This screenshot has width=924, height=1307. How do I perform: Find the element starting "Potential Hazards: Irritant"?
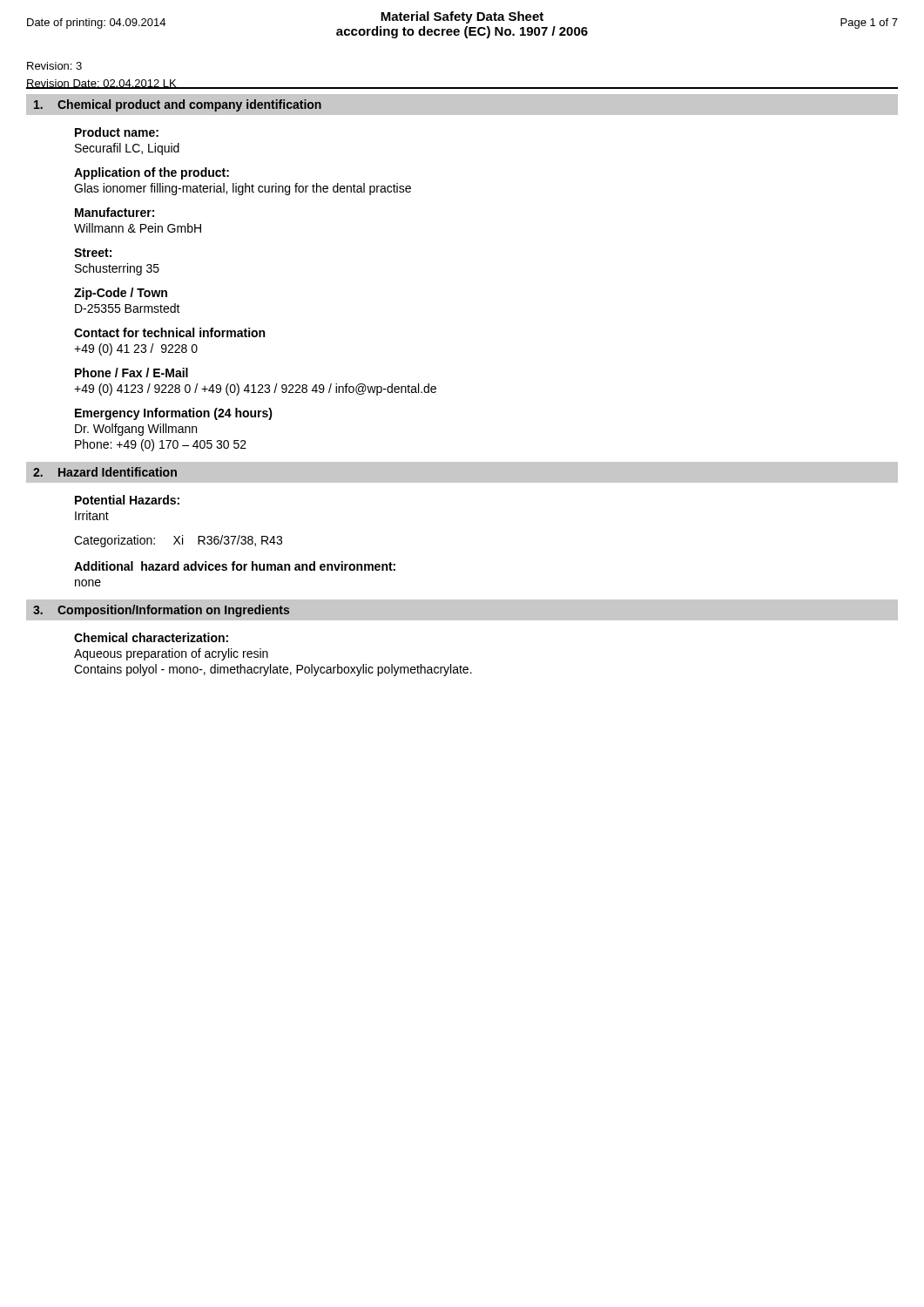127,500
